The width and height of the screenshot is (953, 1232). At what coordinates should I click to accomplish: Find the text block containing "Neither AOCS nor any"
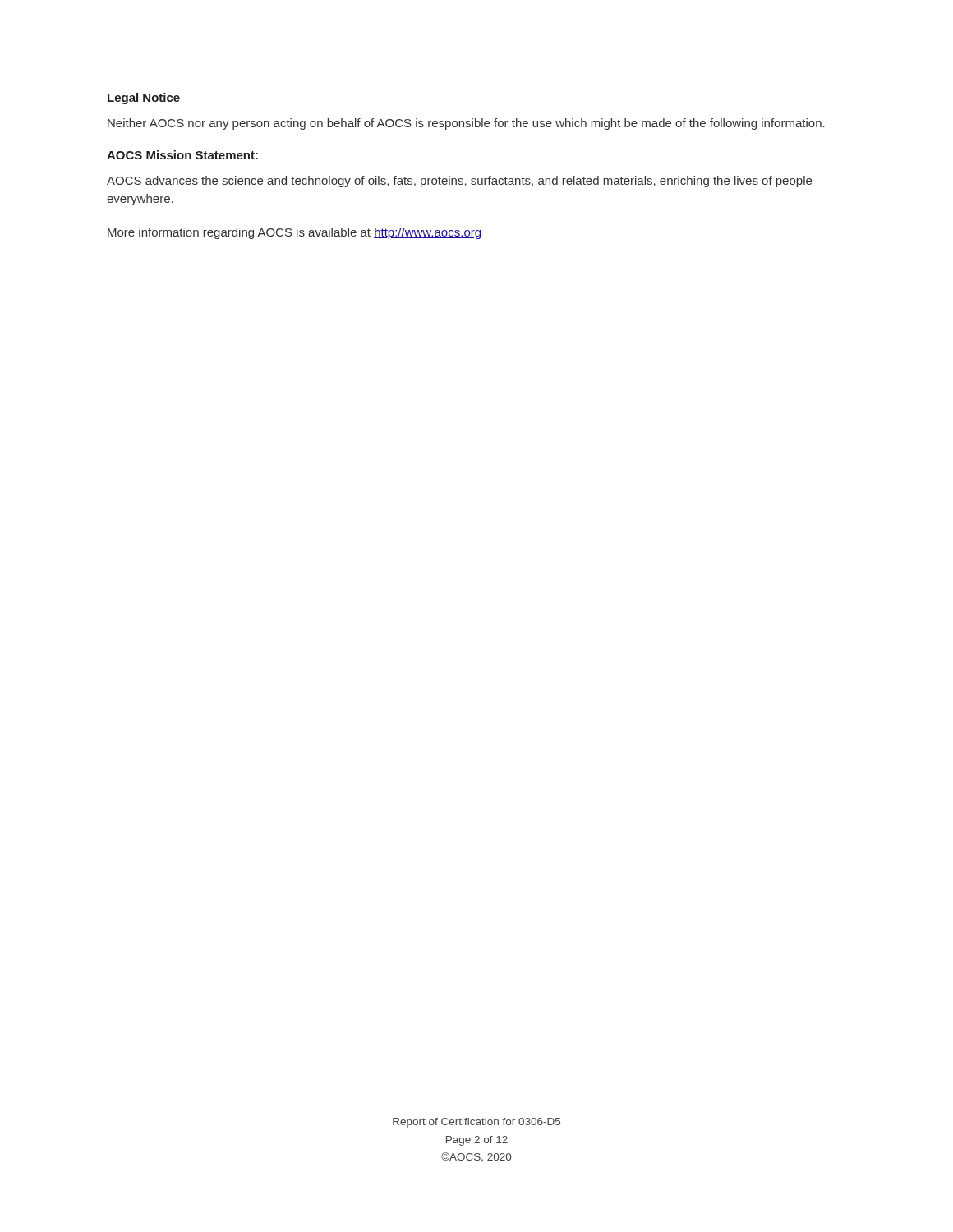pyautogui.click(x=466, y=123)
